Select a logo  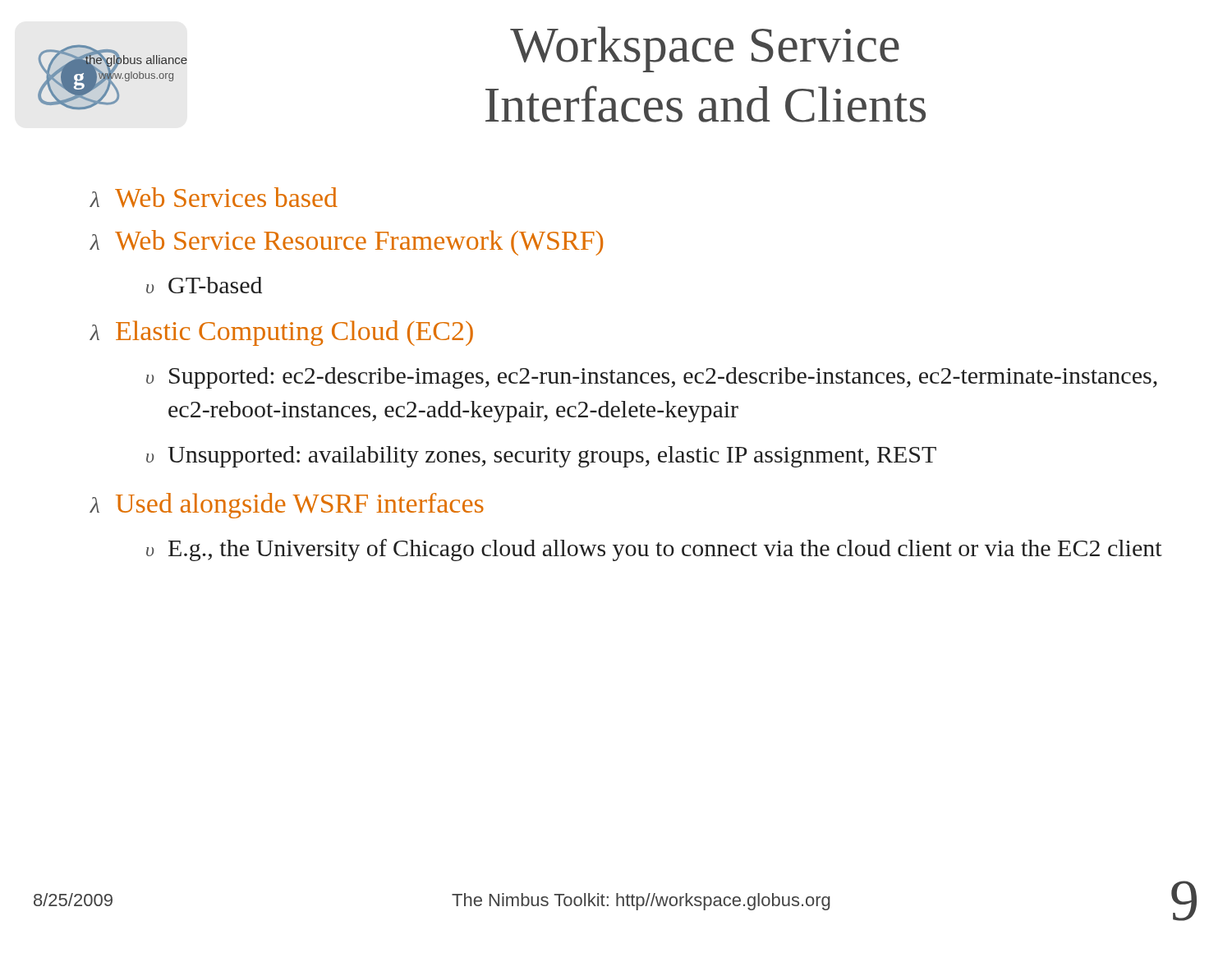tap(101, 75)
